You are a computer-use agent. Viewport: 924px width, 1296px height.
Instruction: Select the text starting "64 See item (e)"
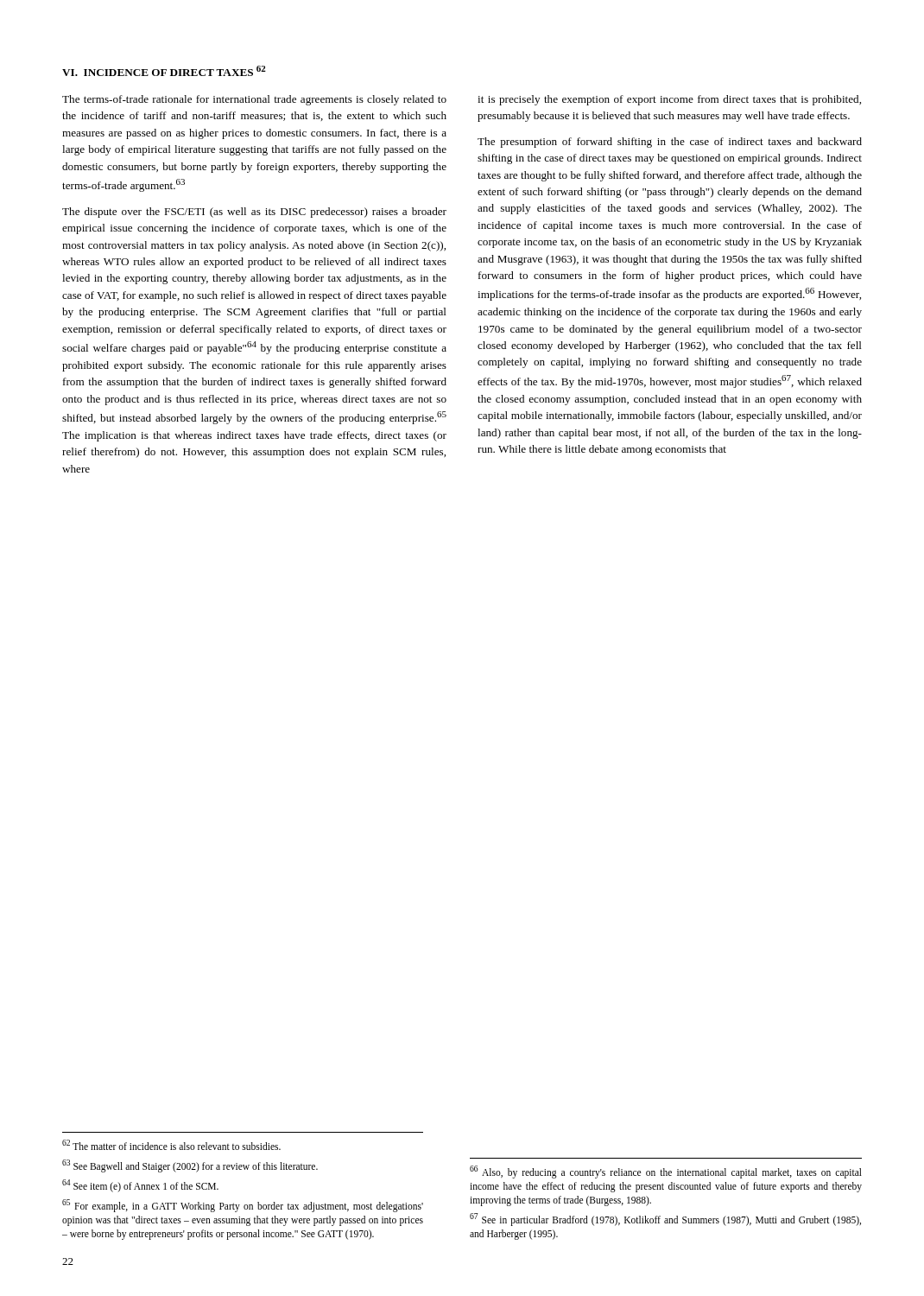140,1184
